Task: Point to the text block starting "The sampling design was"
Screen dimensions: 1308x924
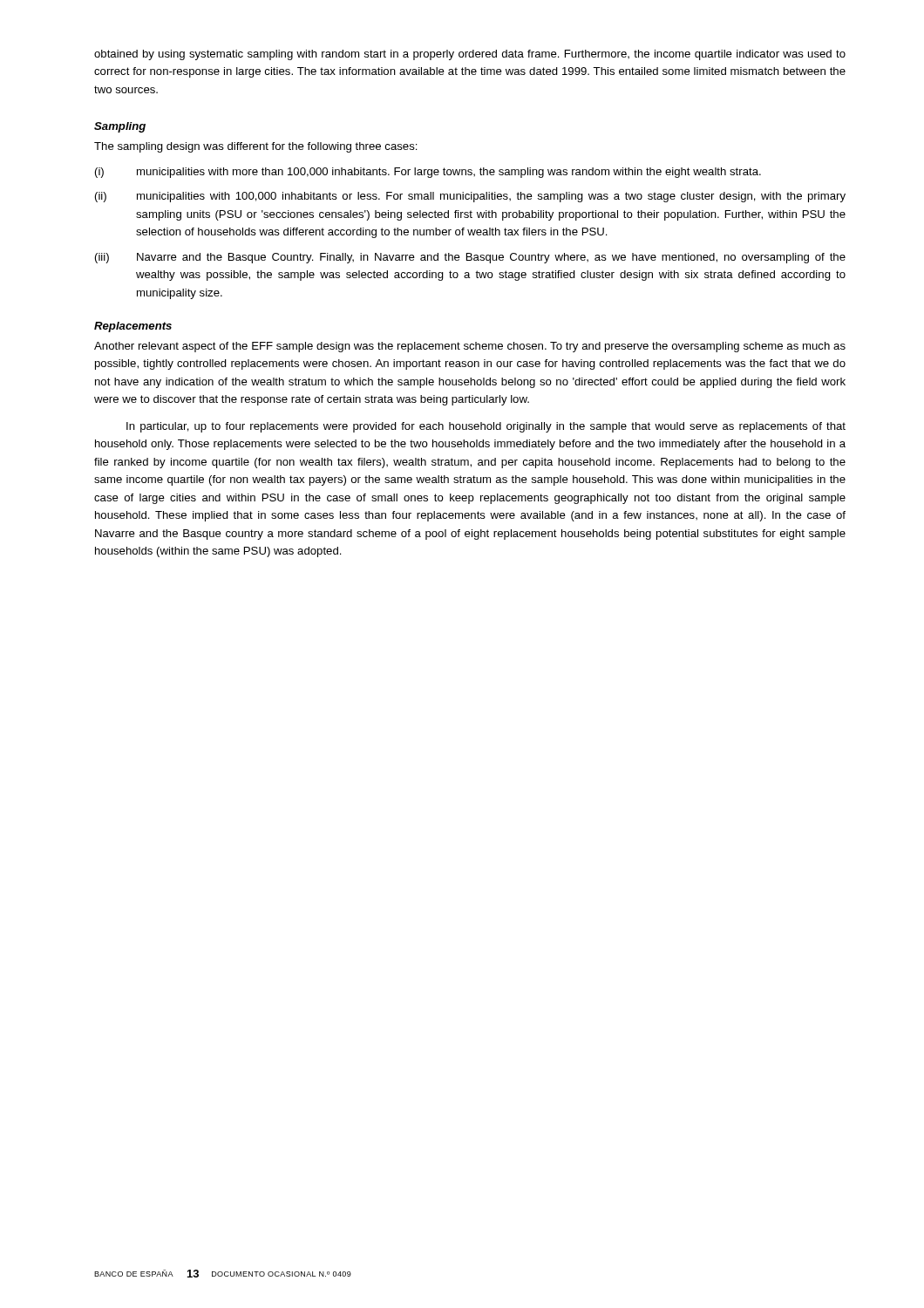Action: click(x=256, y=146)
